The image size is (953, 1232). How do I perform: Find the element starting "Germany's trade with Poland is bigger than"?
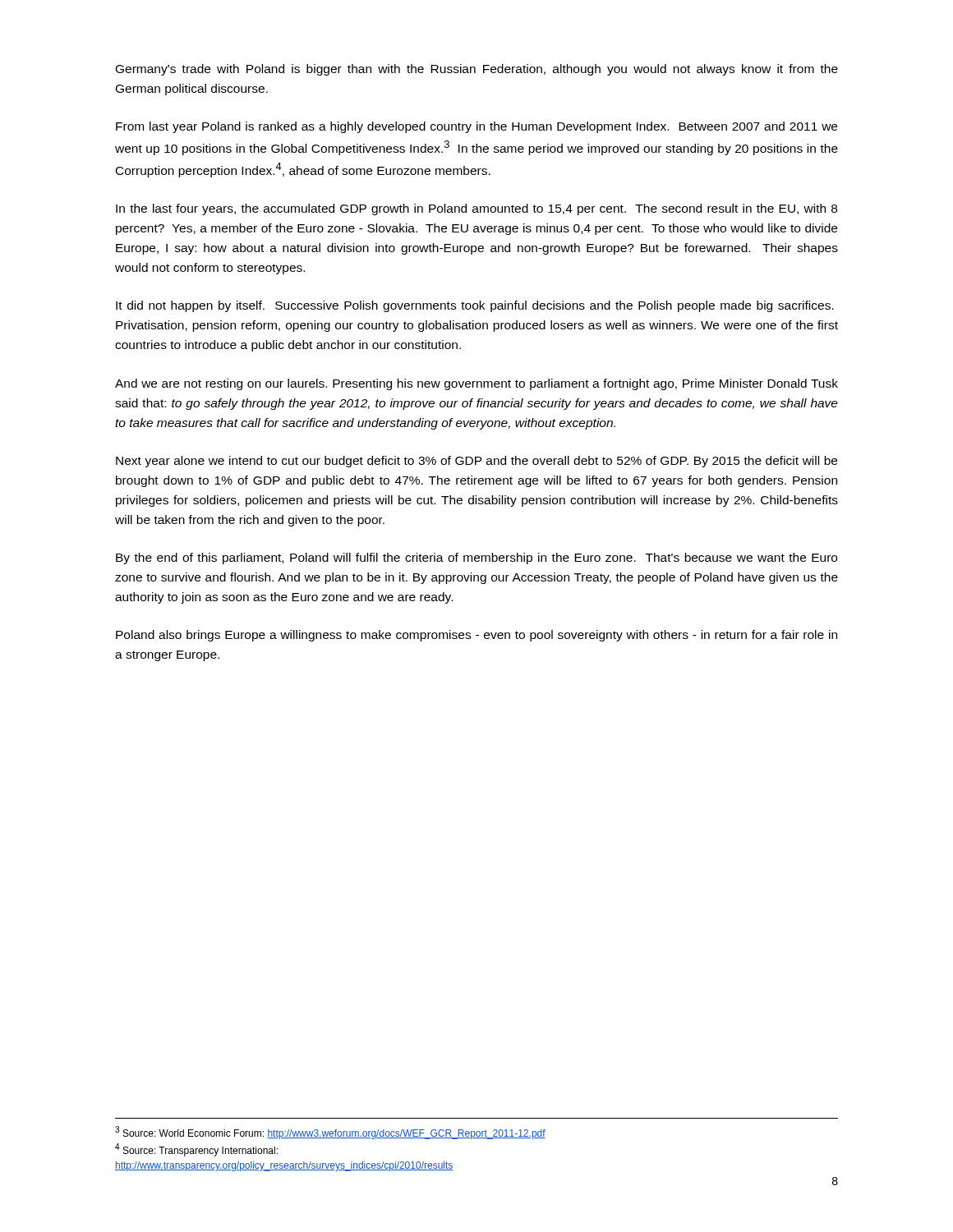point(476,78)
